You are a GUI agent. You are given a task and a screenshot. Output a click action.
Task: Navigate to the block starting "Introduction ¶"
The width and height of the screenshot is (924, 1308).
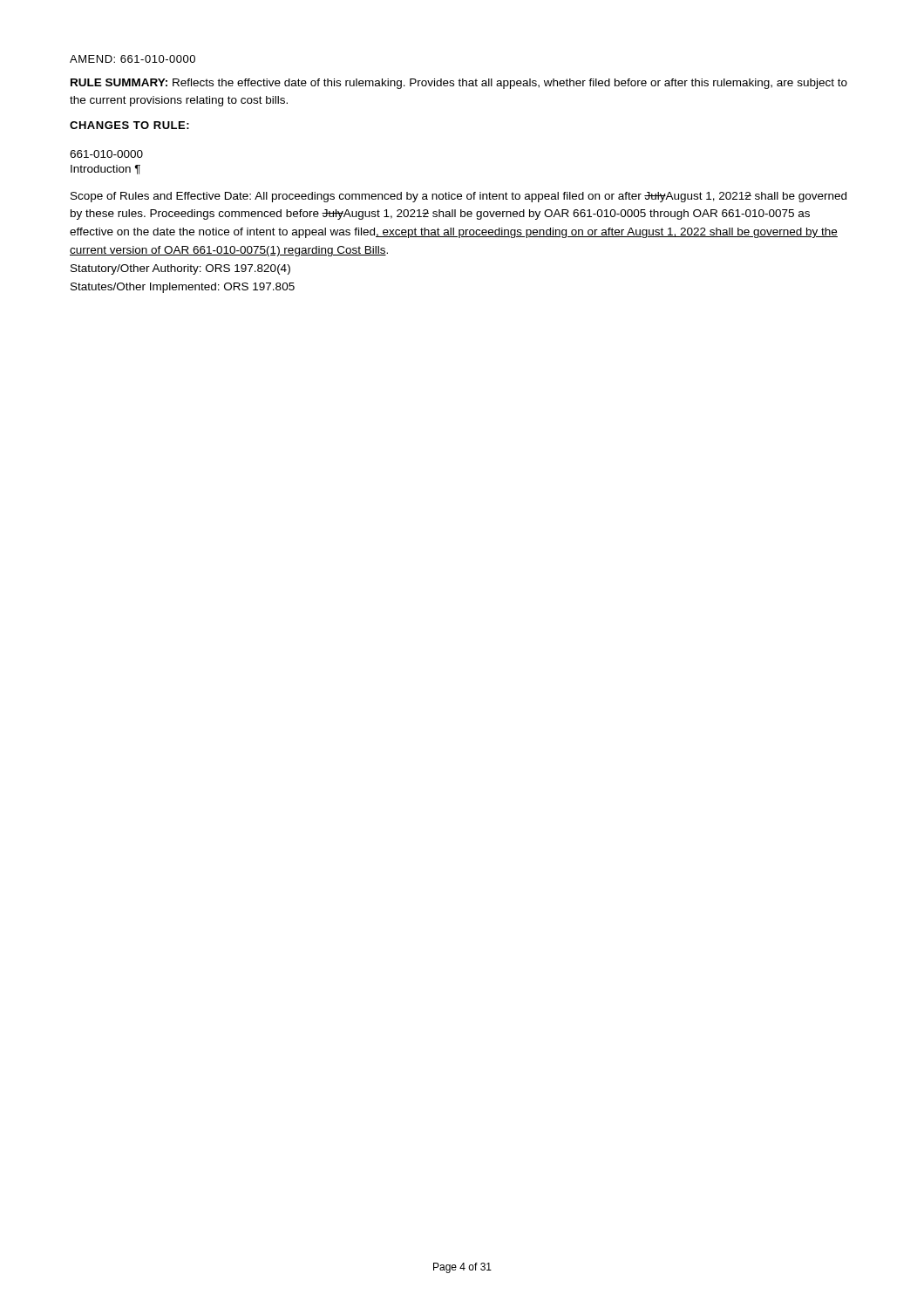point(105,168)
